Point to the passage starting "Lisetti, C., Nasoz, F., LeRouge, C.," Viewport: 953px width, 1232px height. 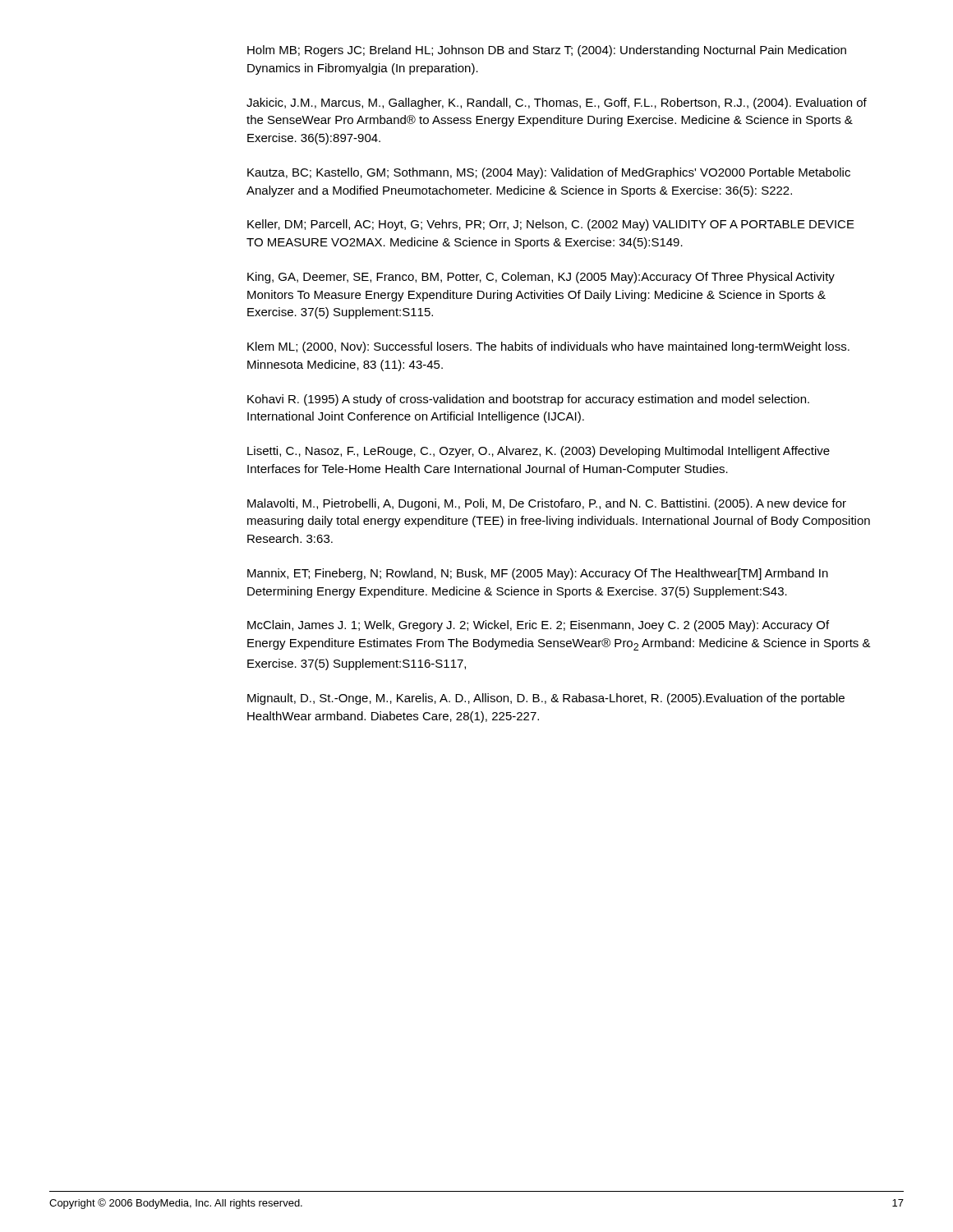click(x=538, y=459)
